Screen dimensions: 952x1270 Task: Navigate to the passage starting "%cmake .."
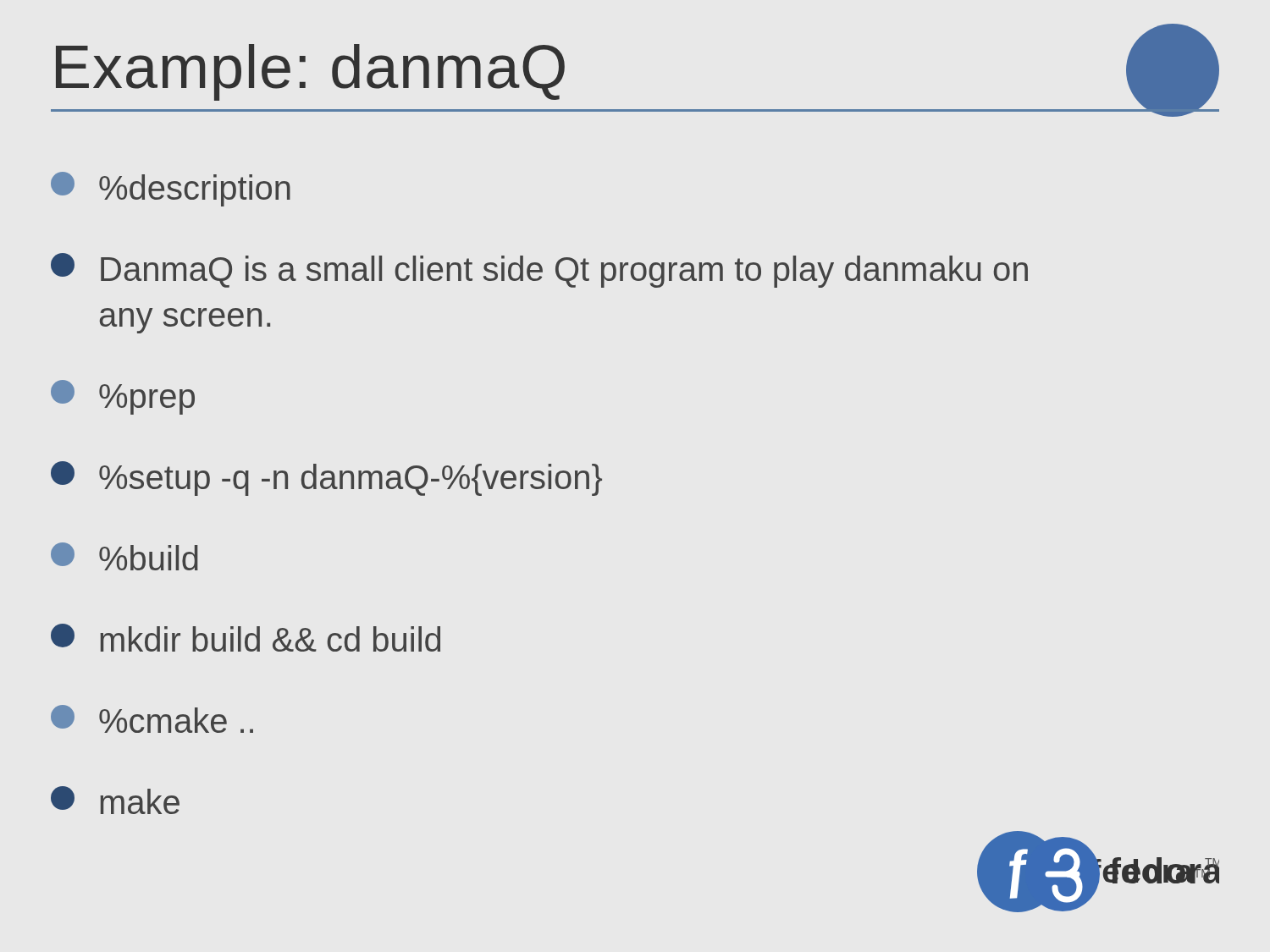click(154, 721)
